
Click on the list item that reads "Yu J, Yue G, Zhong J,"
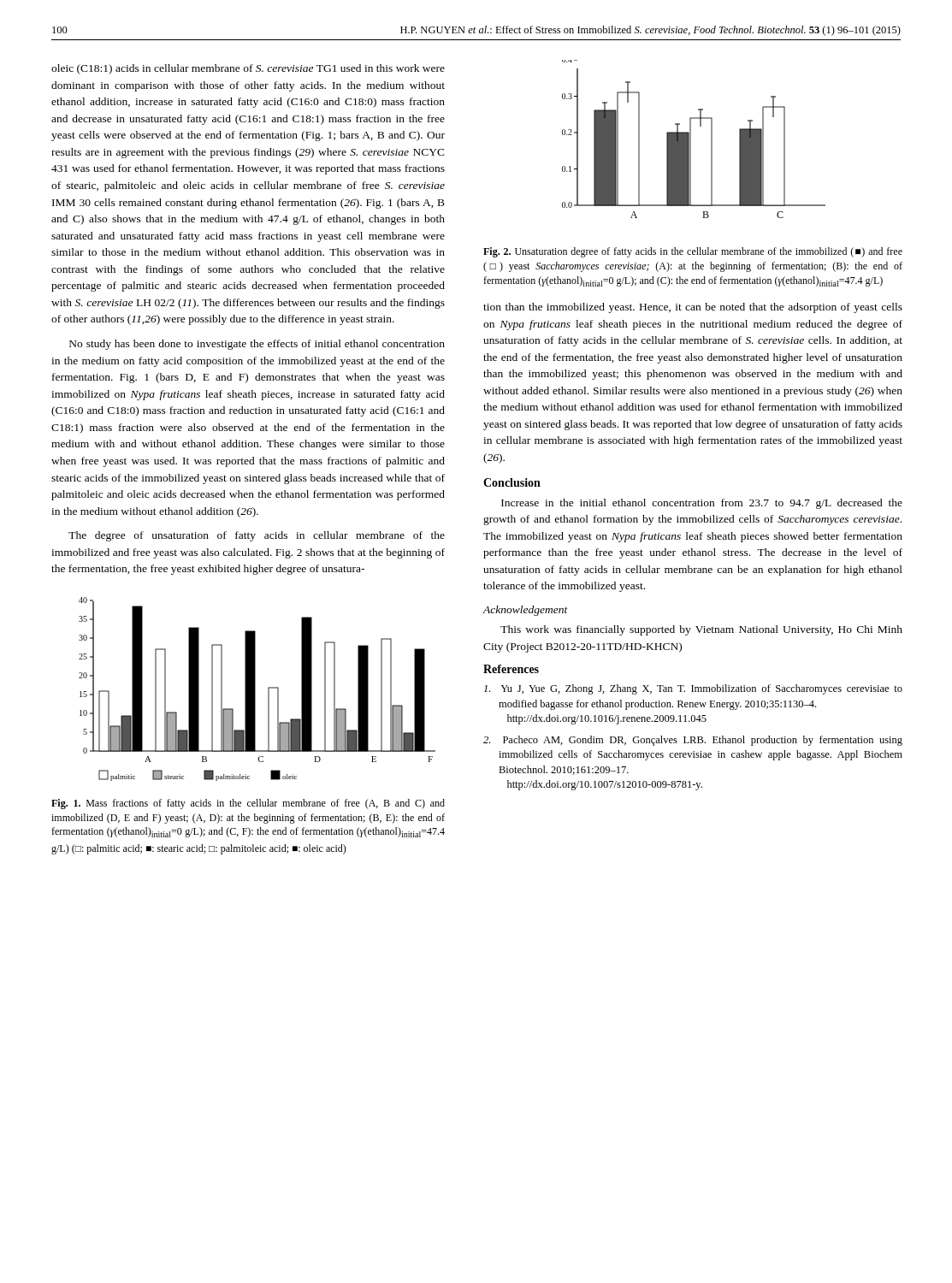[x=693, y=704]
